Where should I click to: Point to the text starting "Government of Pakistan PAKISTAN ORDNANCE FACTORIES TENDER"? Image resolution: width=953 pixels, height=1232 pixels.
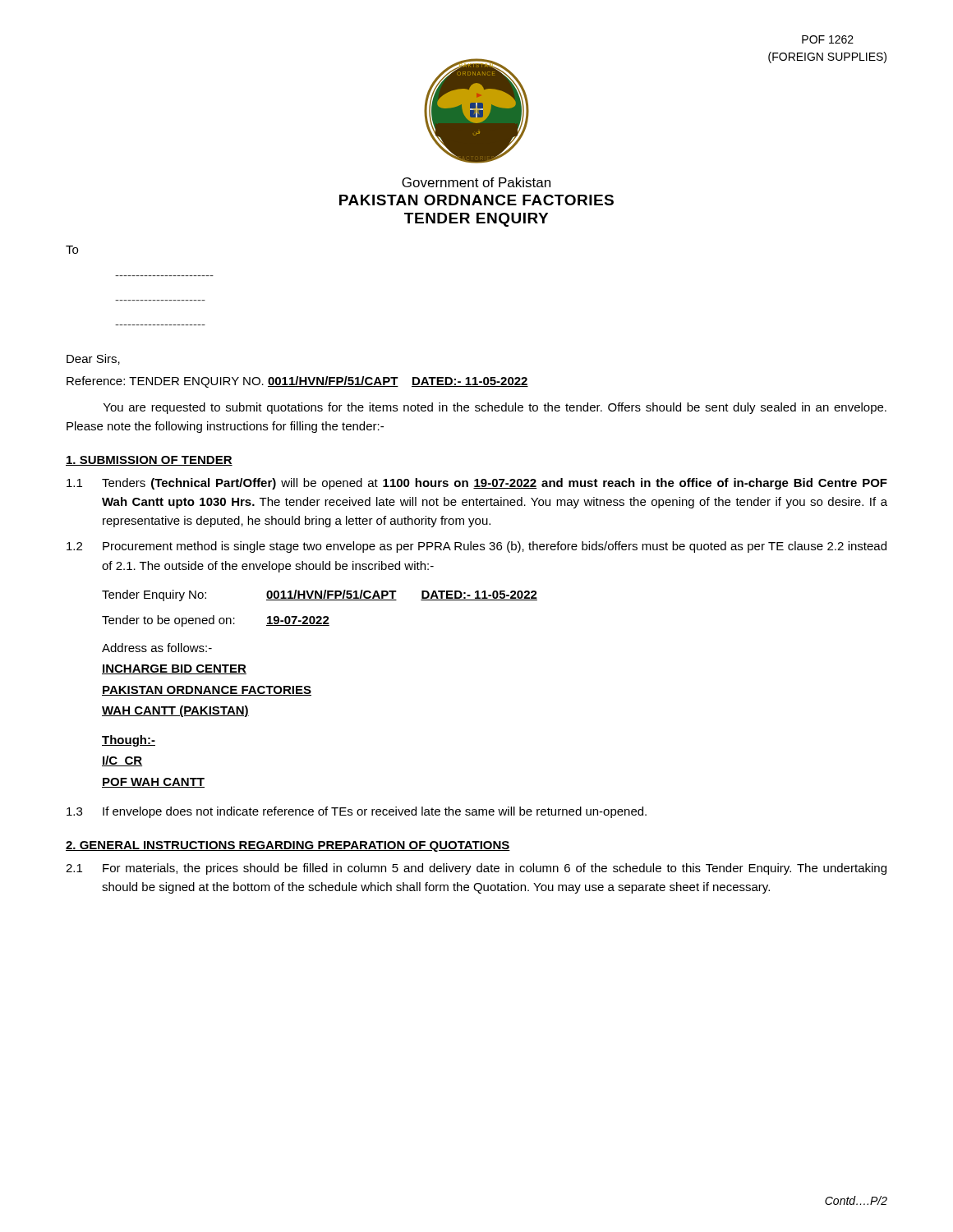click(476, 201)
